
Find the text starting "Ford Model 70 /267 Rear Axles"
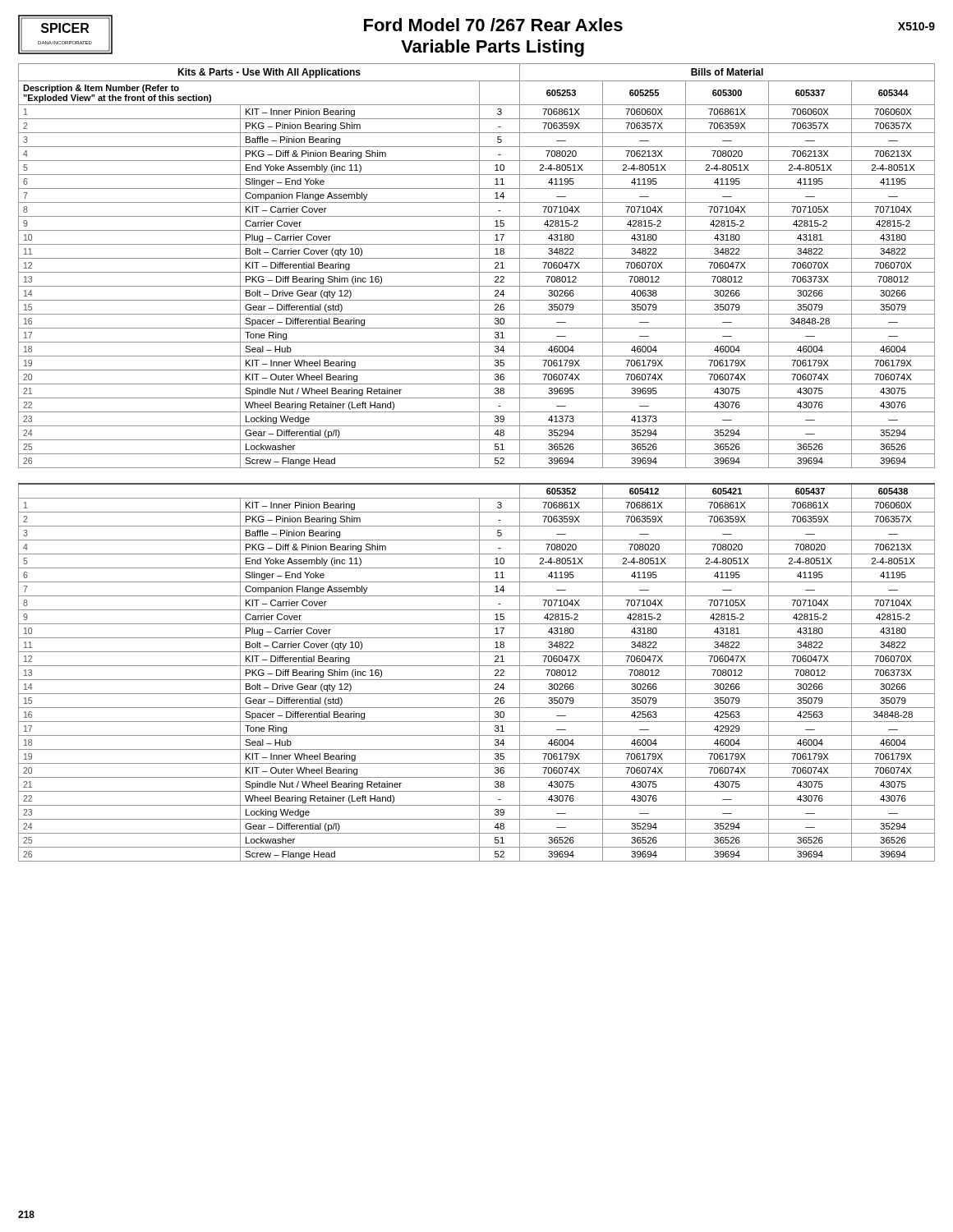tap(493, 36)
